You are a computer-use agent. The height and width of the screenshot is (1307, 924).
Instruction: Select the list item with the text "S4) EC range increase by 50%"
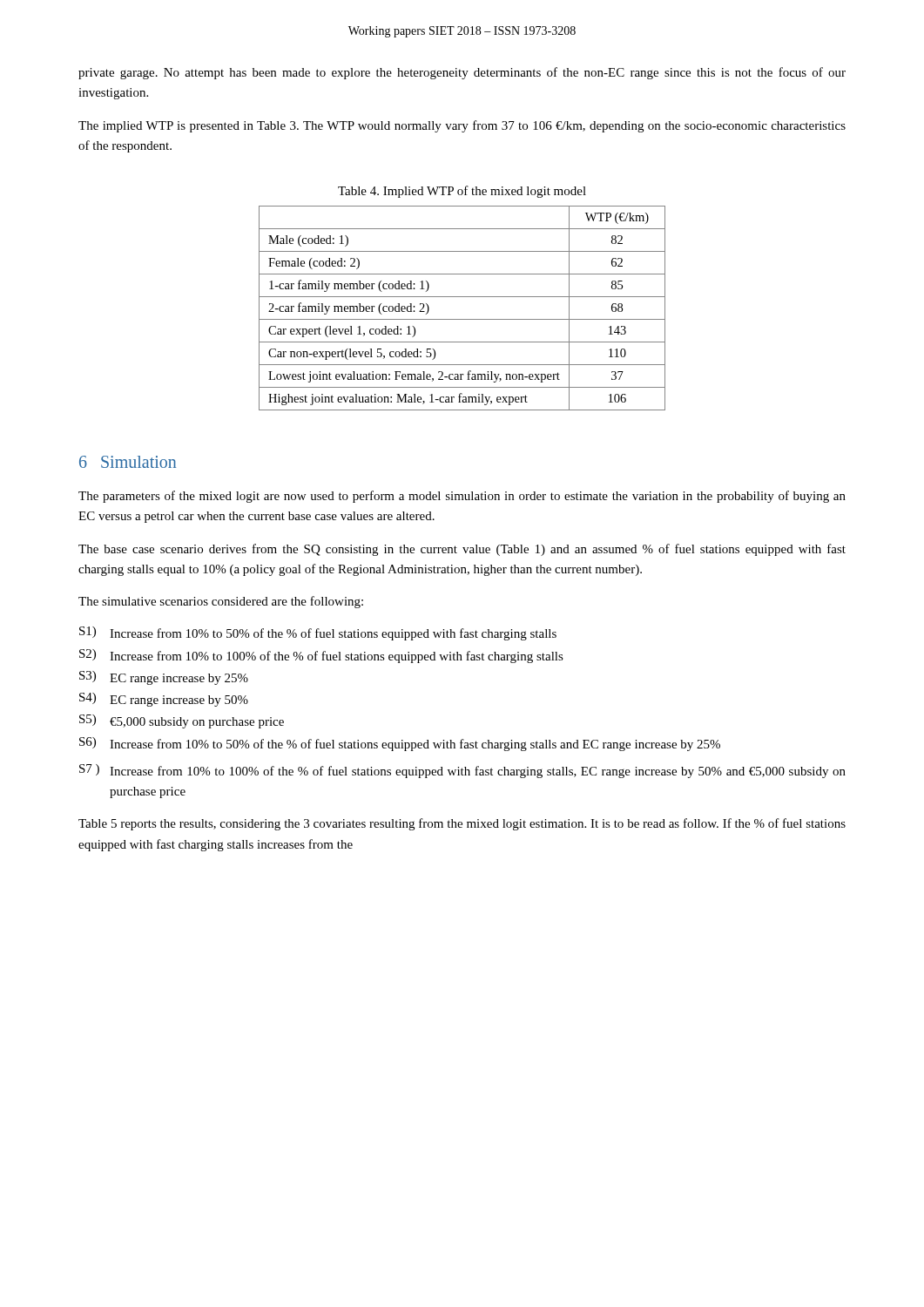click(164, 700)
